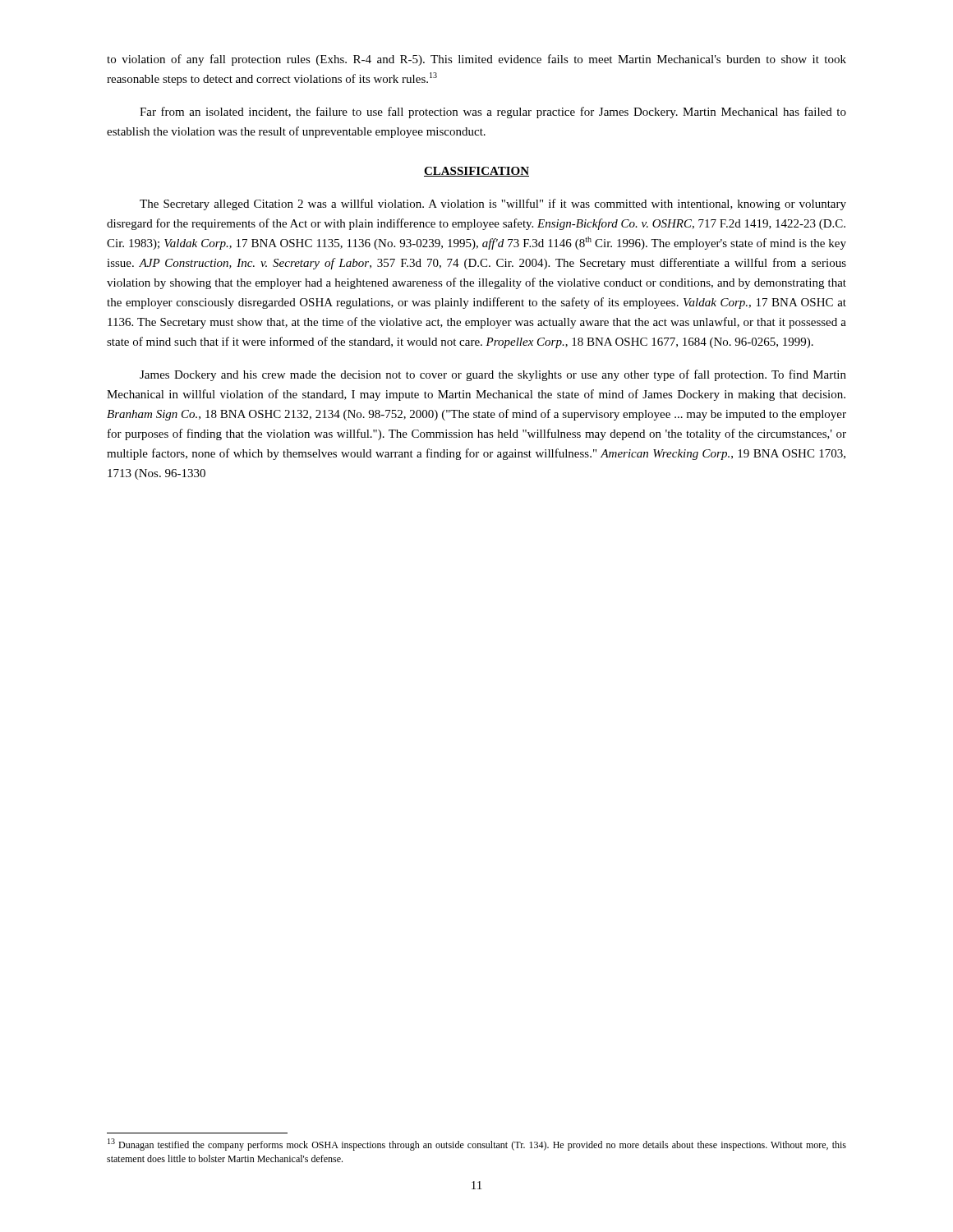Click the passage that begins "The Secretary alleged"
This screenshot has width=953, height=1232.
tap(476, 273)
